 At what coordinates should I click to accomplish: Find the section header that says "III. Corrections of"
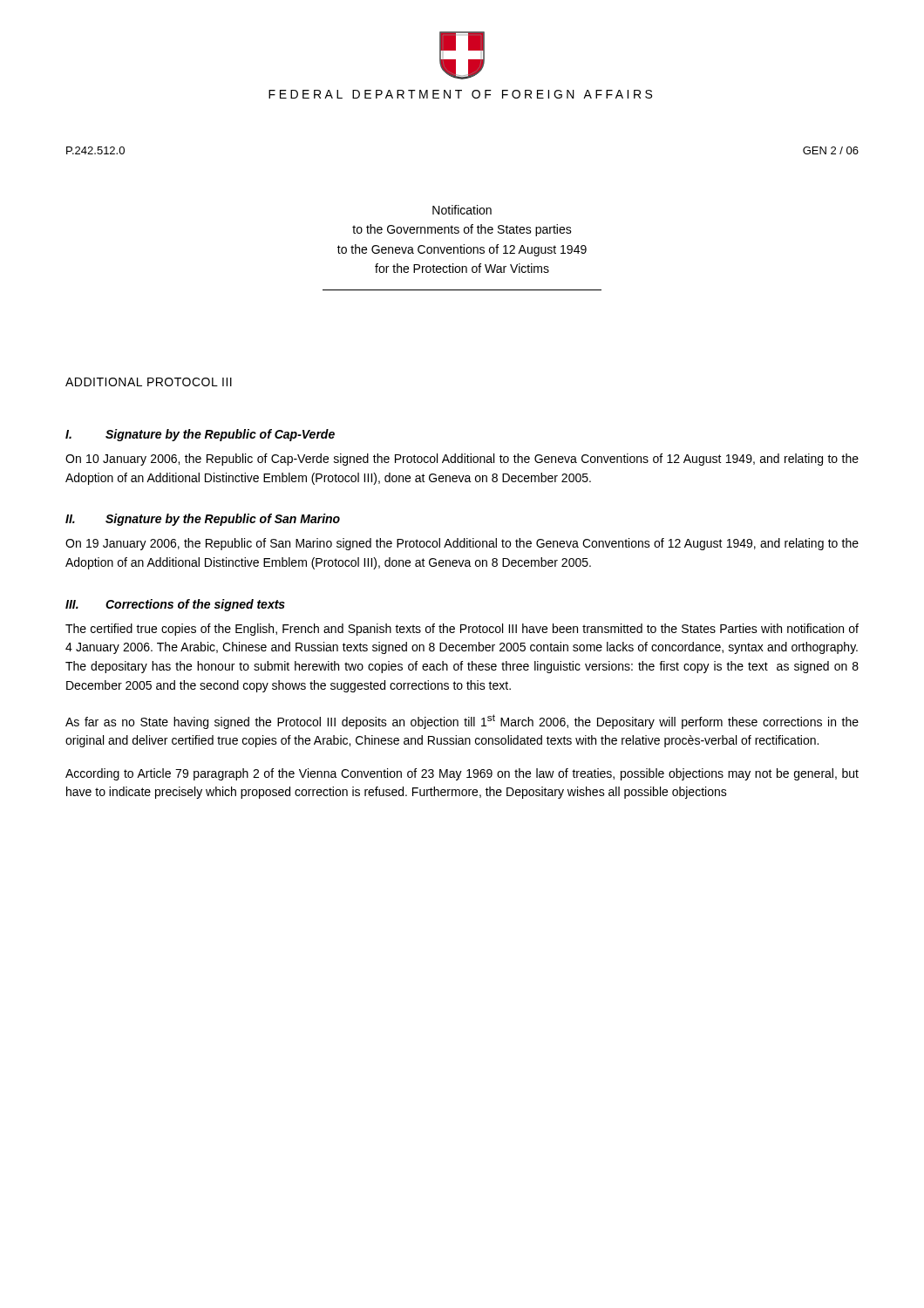pyautogui.click(x=175, y=604)
